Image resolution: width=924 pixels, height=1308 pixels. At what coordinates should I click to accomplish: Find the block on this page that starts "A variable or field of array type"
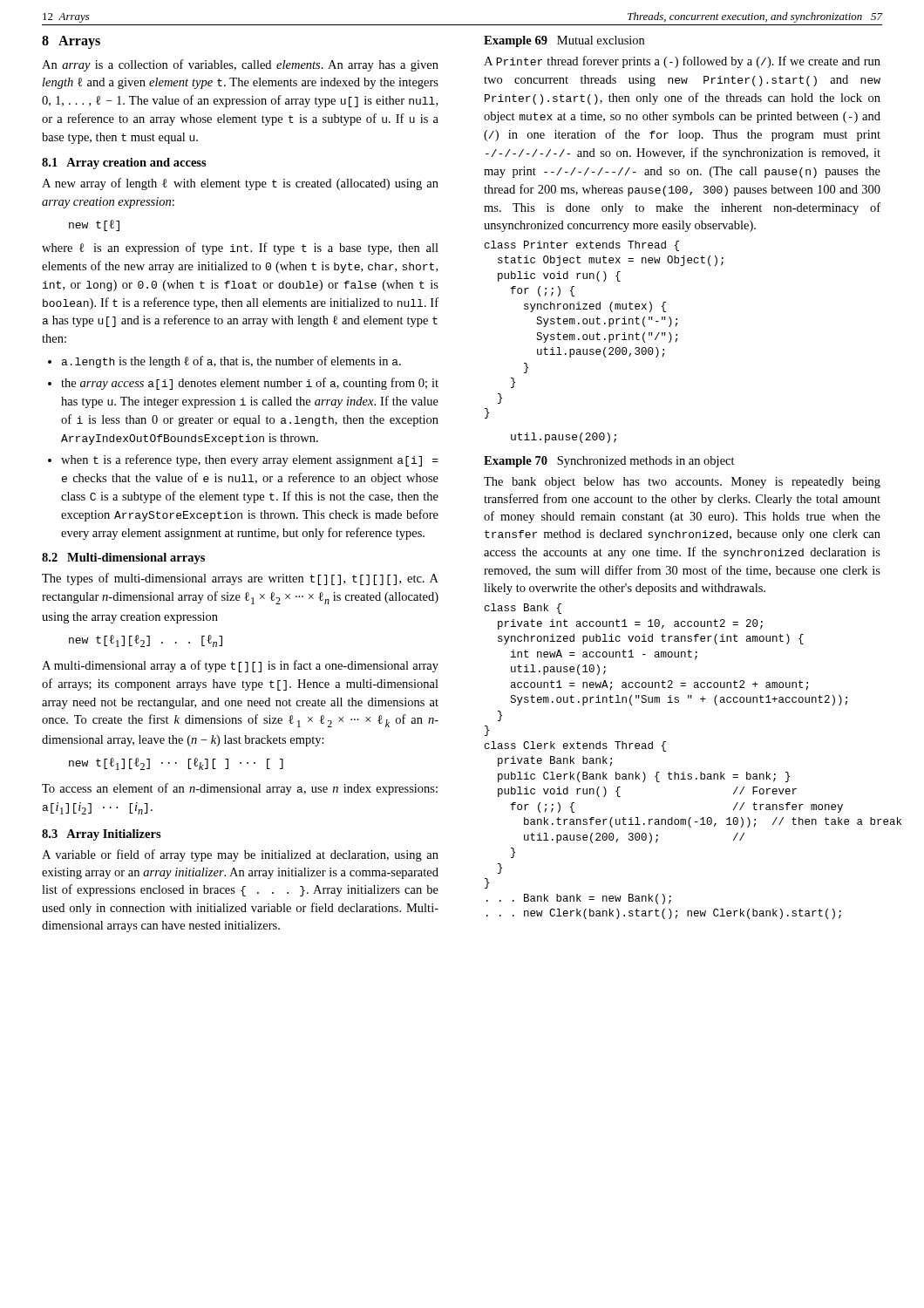240,890
